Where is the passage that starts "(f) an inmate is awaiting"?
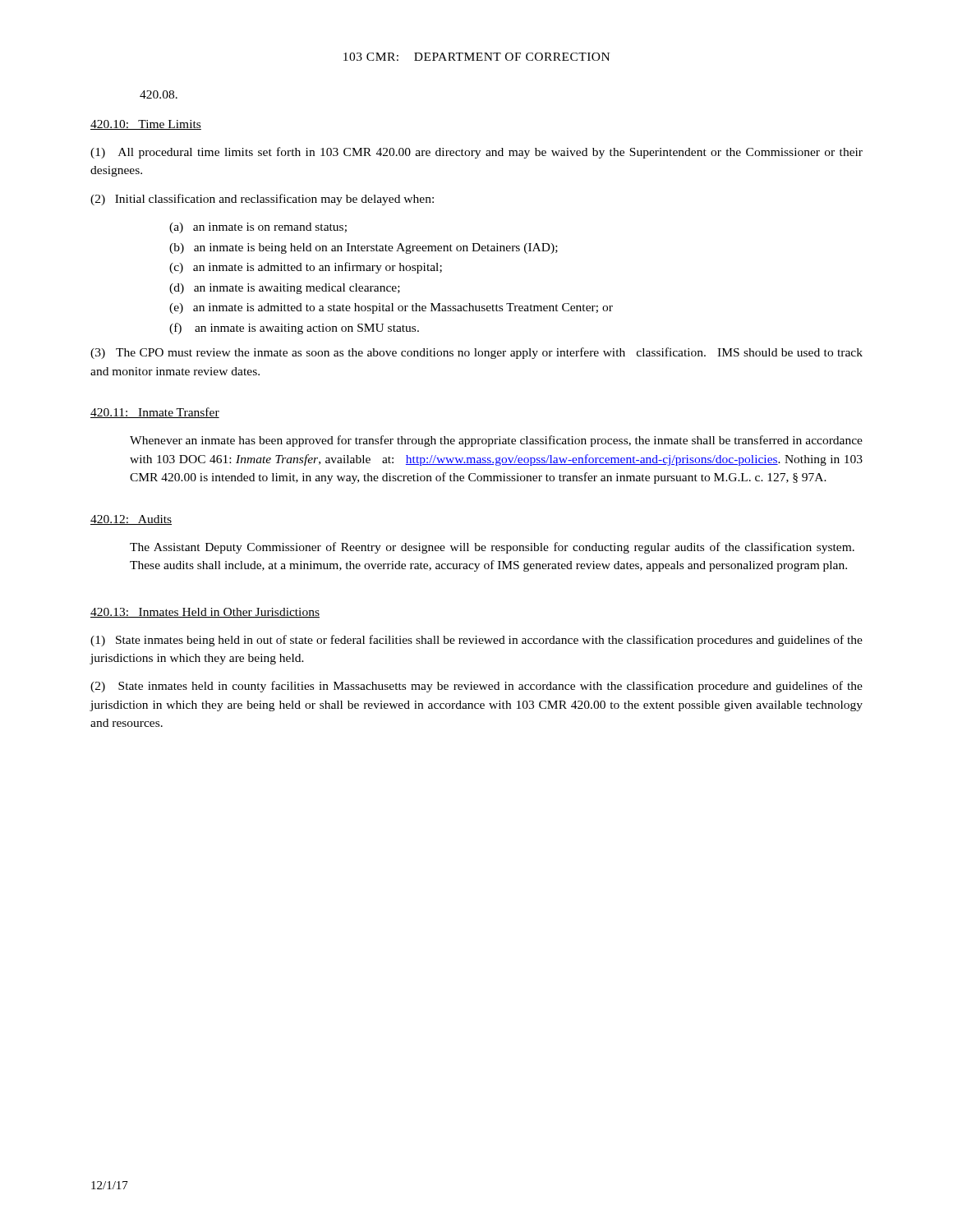Image resolution: width=953 pixels, height=1232 pixels. pyautogui.click(x=294, y=327)
